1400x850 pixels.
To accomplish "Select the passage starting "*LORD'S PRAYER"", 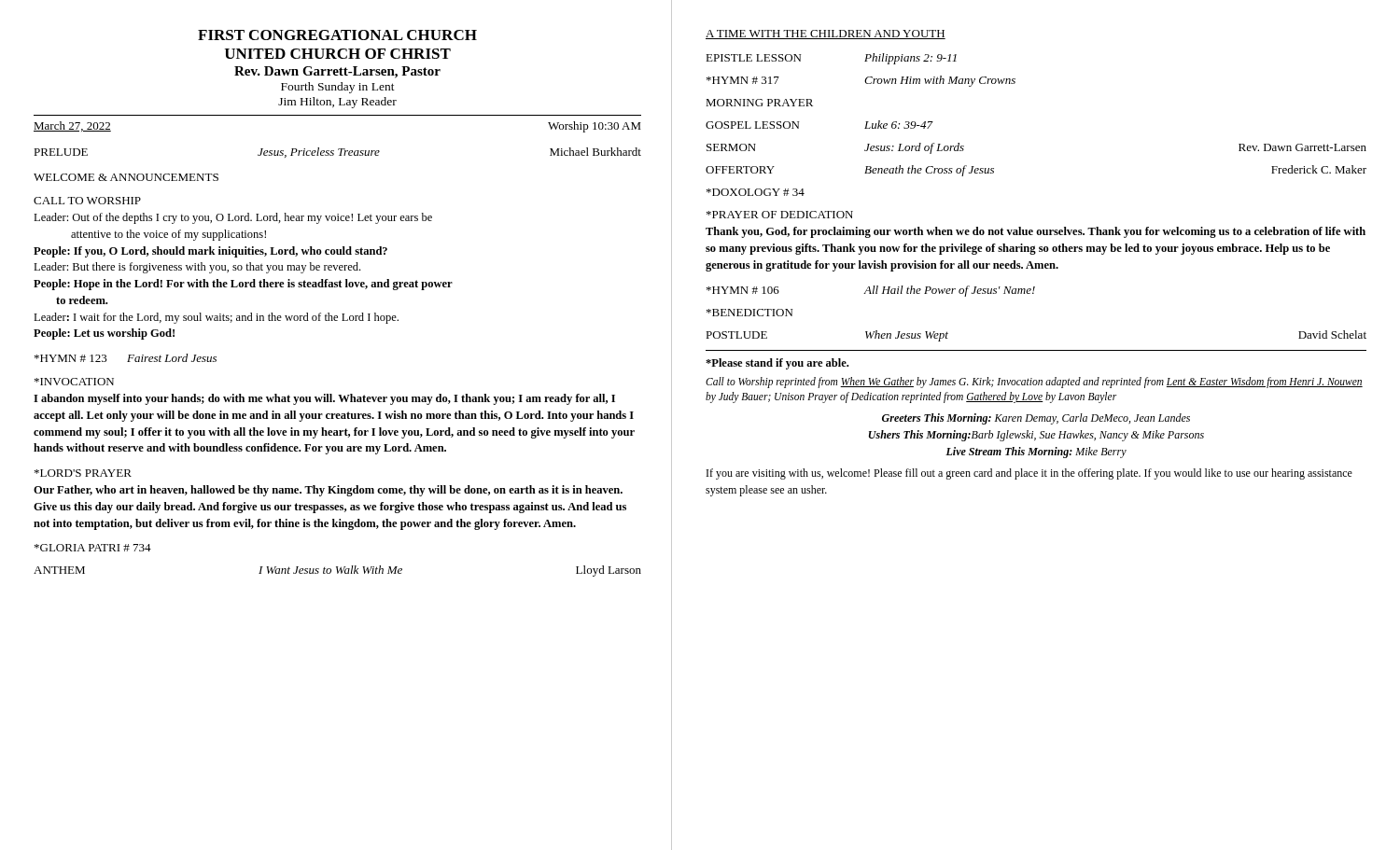I will (x=83, y=473).
